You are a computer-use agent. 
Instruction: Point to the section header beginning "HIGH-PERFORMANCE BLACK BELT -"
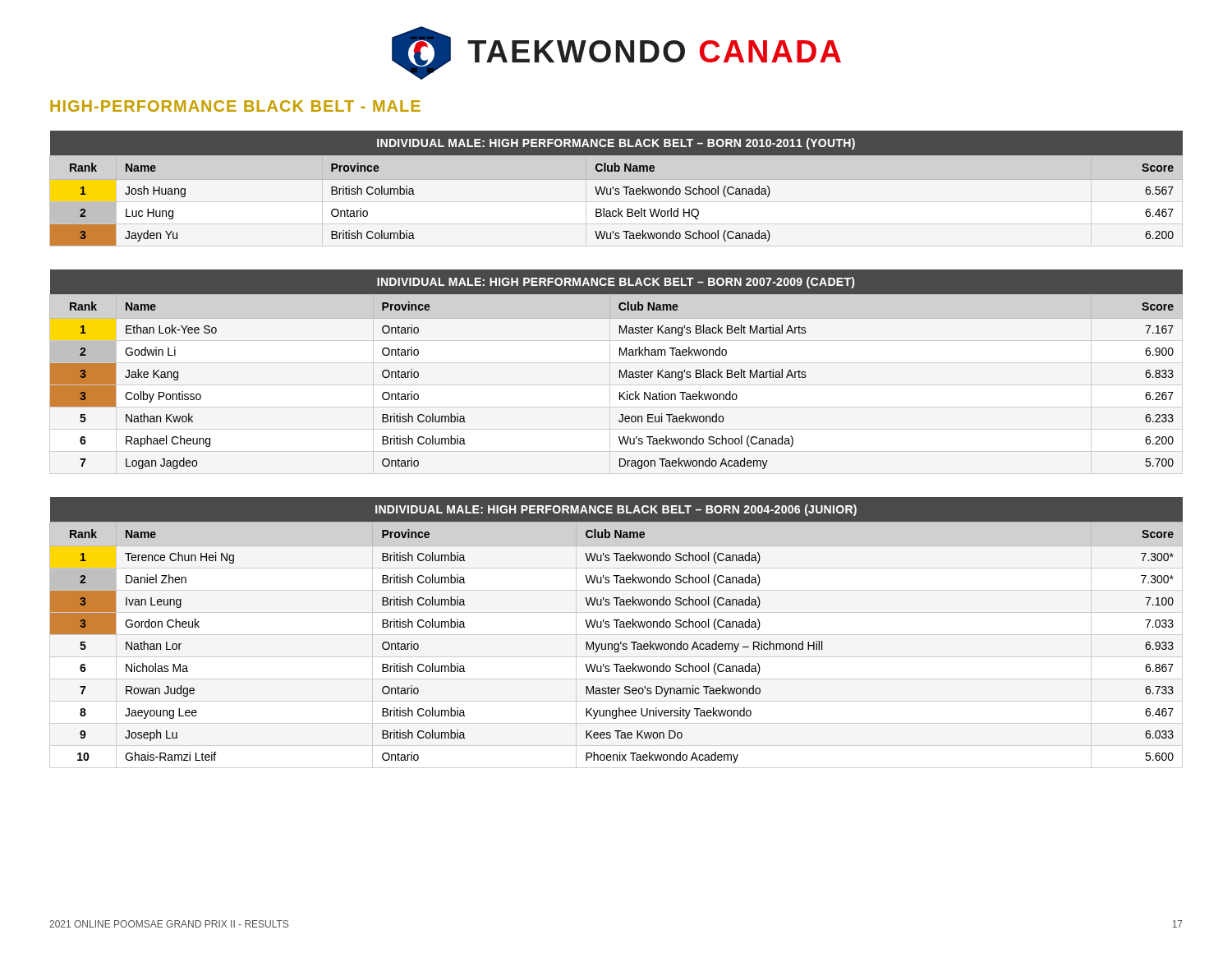(236, 106)
